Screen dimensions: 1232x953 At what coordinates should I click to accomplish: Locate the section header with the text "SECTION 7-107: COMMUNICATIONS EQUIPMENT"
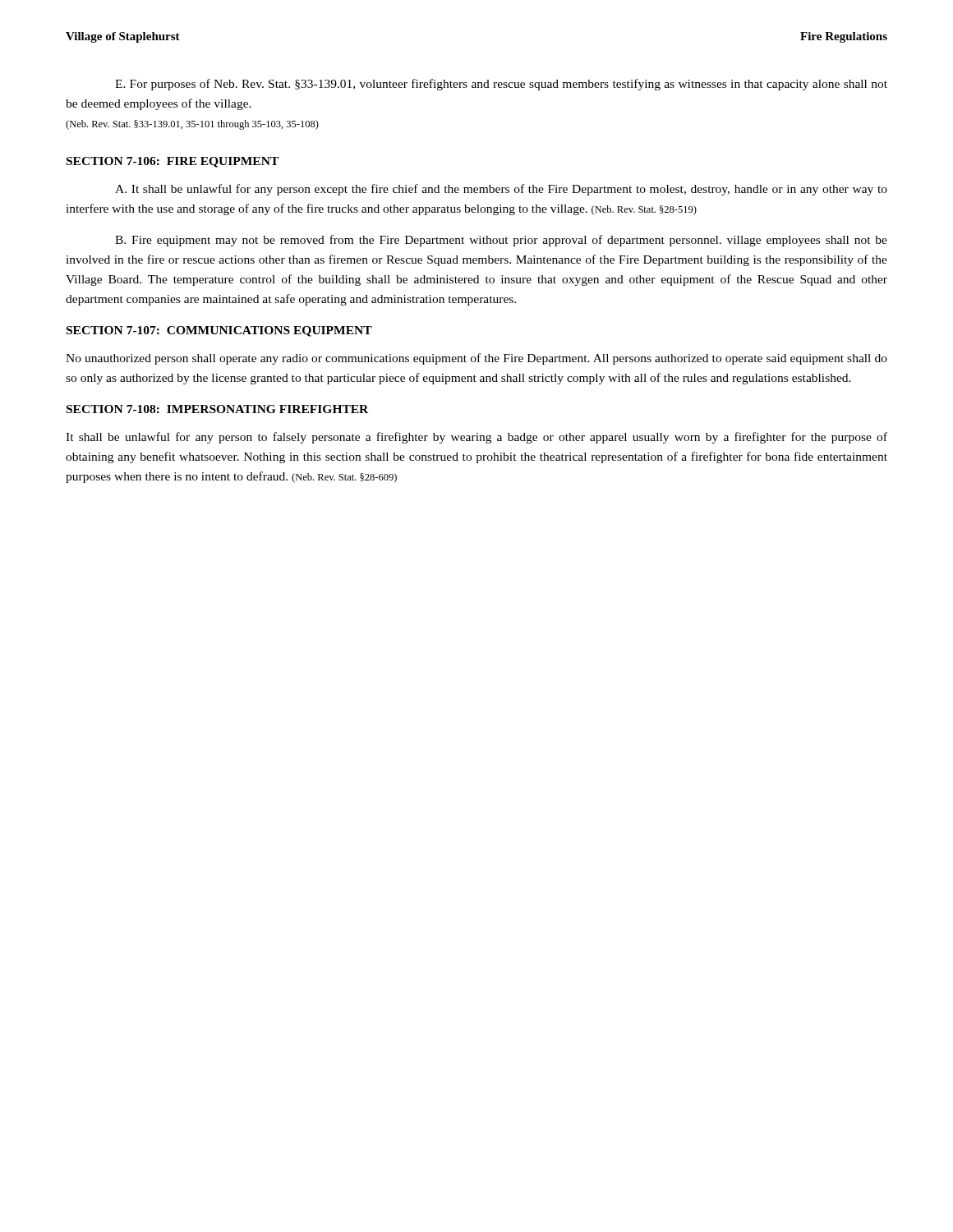click(x=219, y=330)
